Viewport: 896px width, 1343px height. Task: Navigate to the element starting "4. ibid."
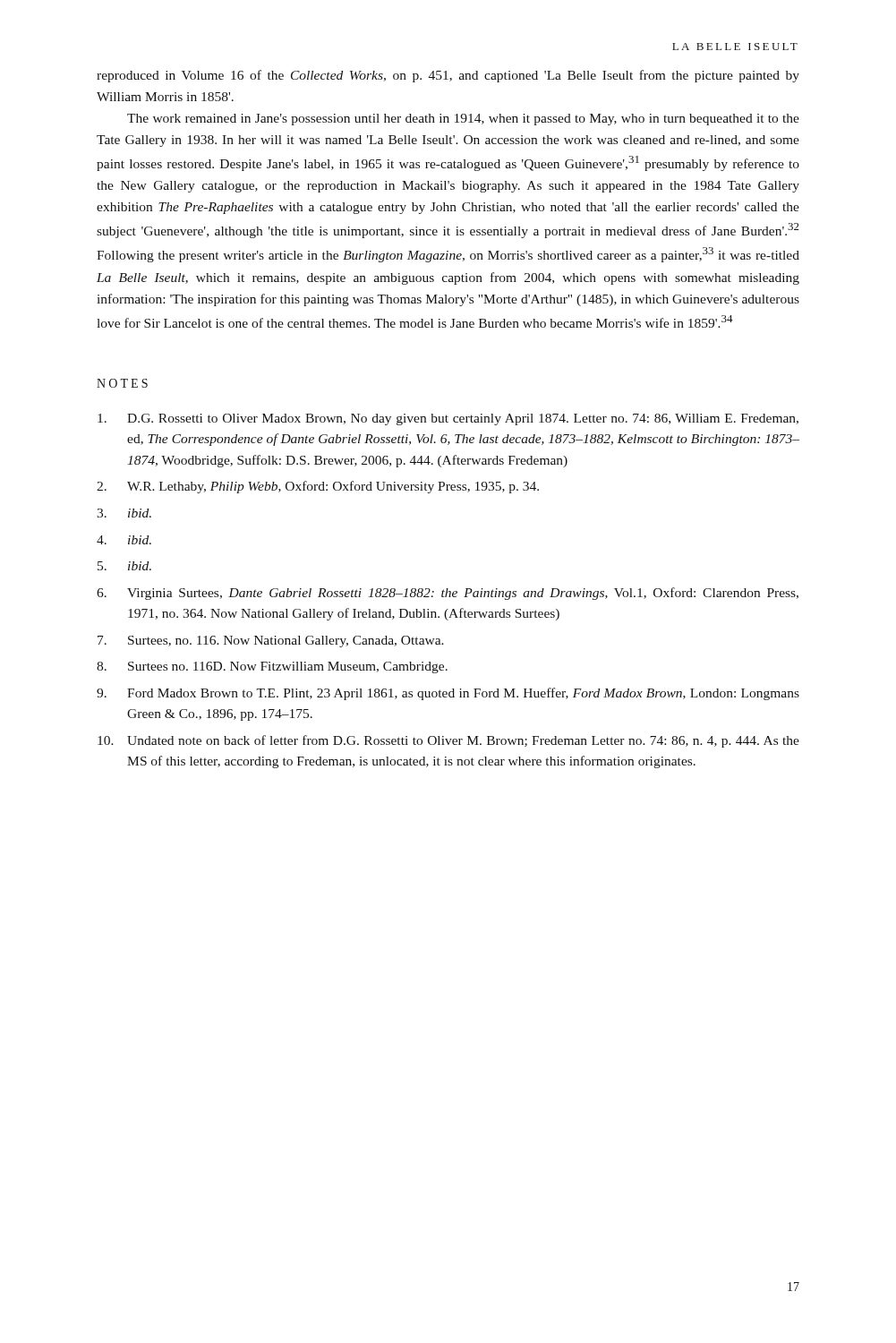pos(140,539)
